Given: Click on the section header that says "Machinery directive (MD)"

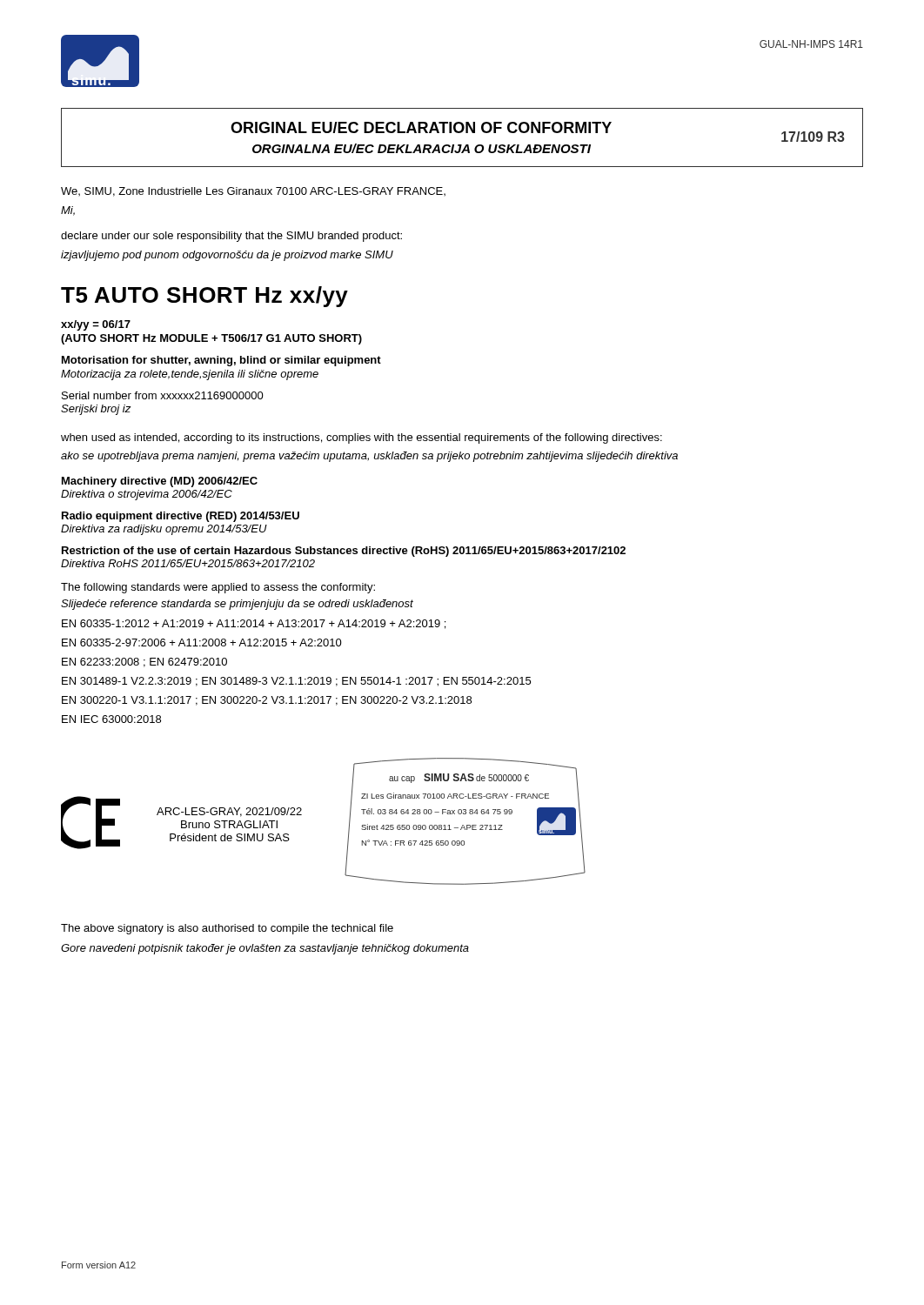Looking at the screenshot, I should point(160,482).
